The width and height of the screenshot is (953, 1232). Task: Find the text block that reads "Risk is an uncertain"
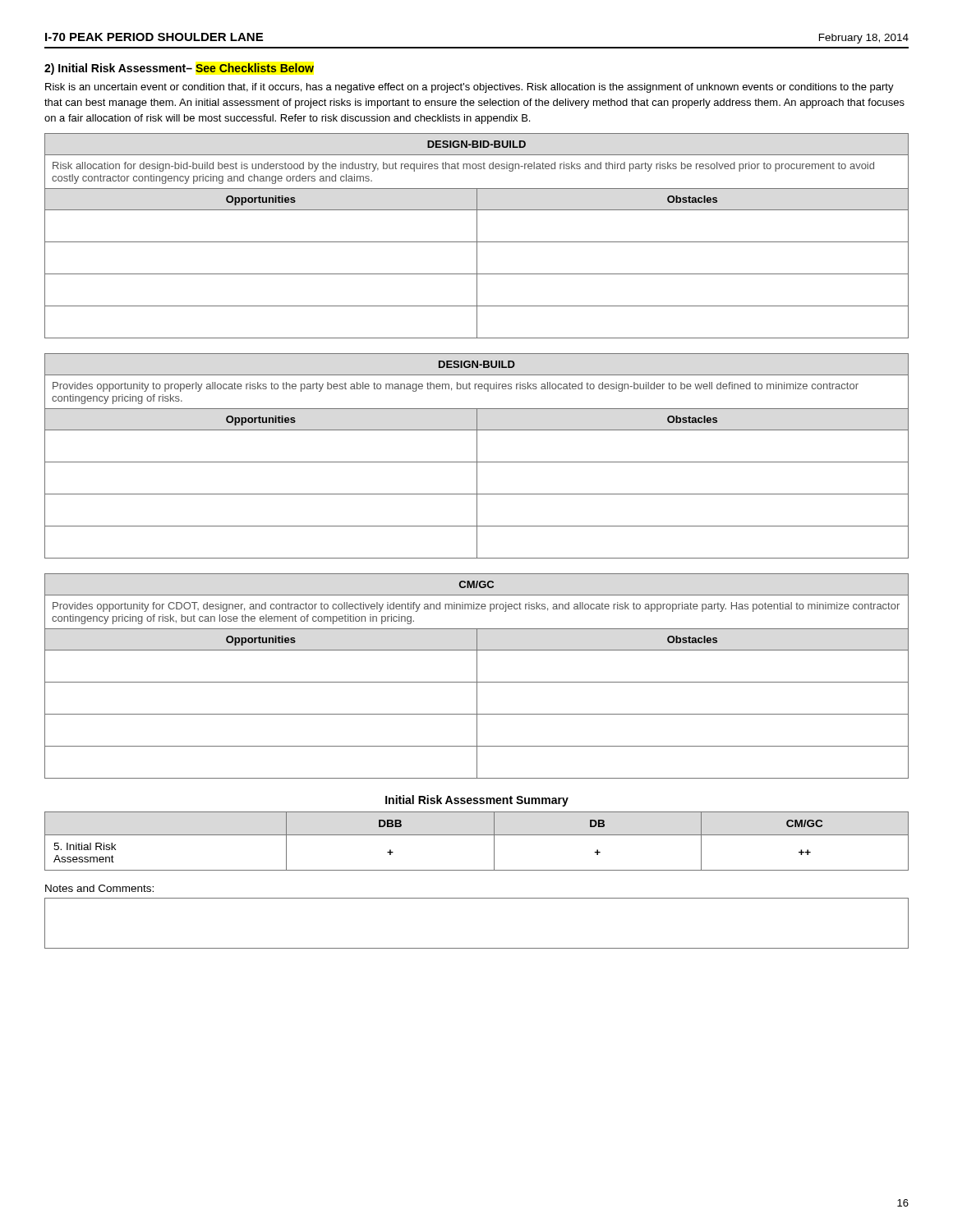(474, 102)
